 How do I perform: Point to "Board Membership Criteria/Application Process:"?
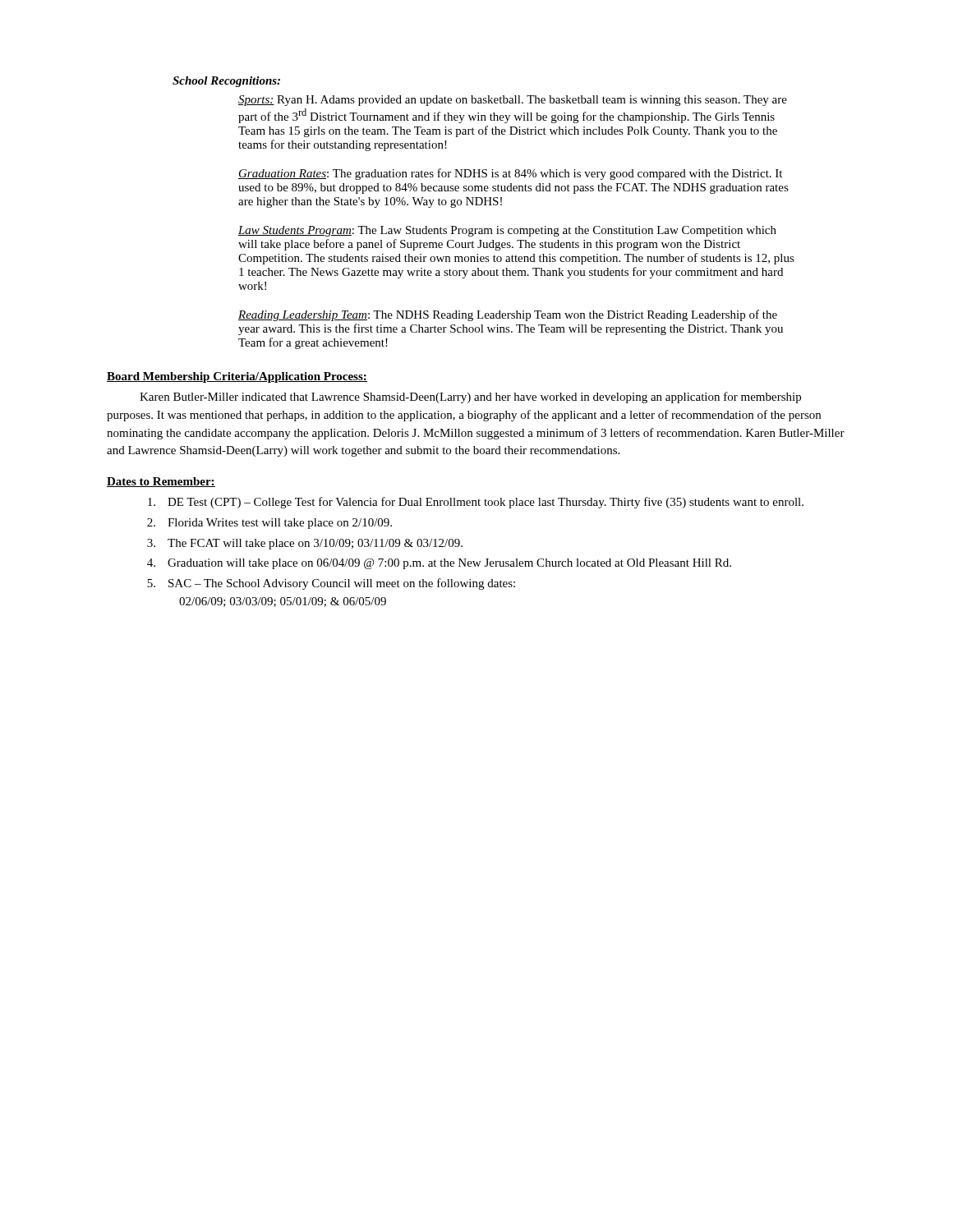click(237, 376)
